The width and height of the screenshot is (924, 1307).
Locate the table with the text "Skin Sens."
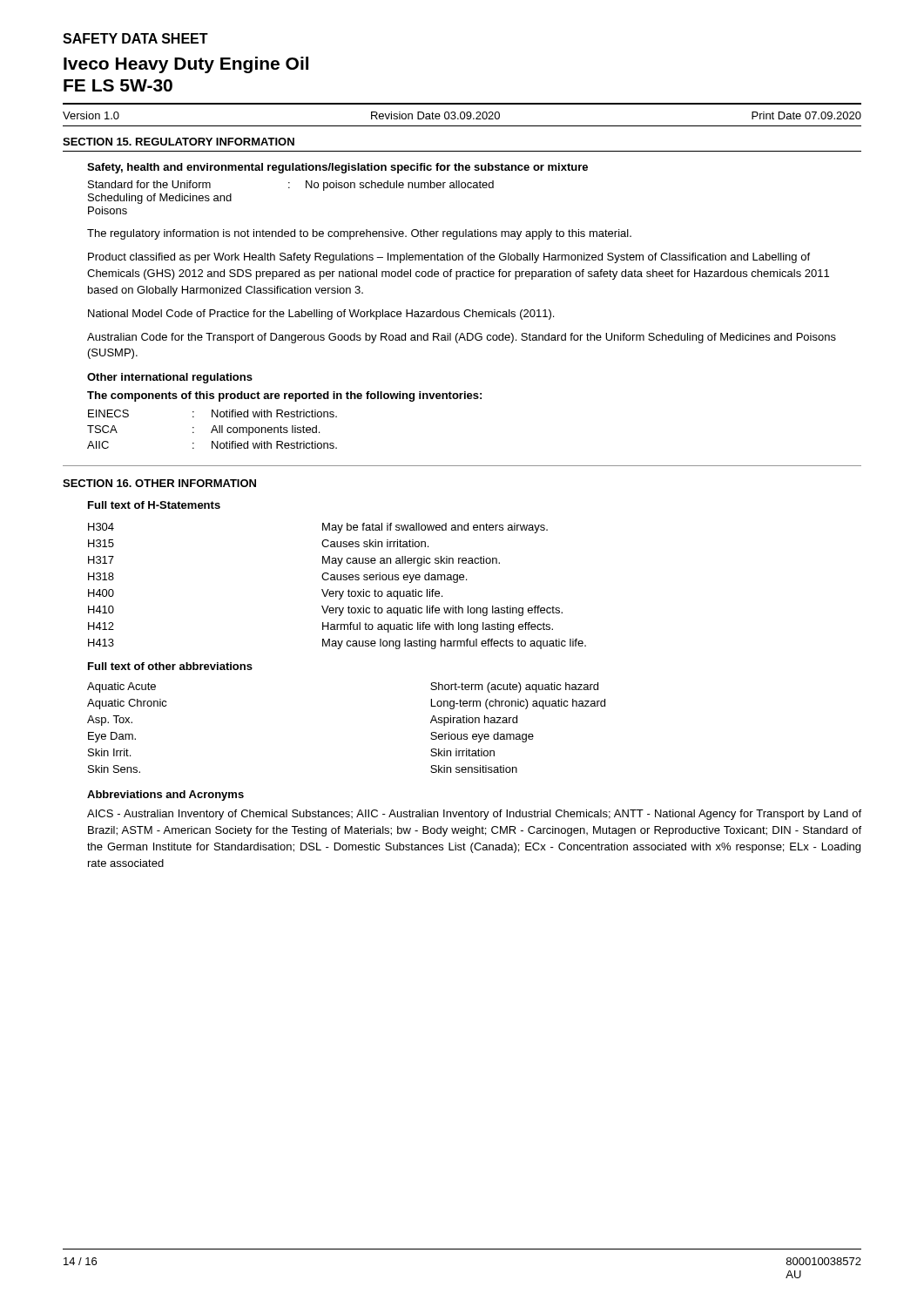click(x=474, y=728)
